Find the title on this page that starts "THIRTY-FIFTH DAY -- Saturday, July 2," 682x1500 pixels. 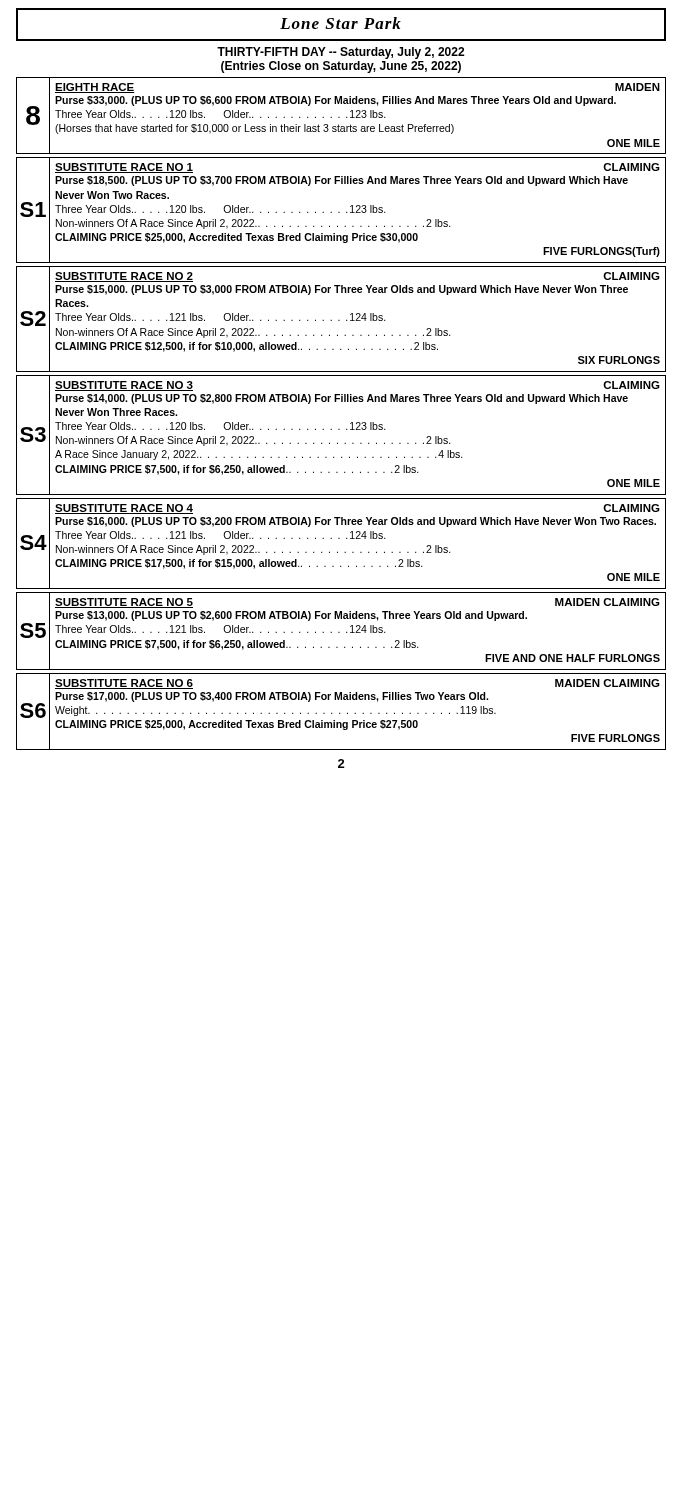click(341, 59)
